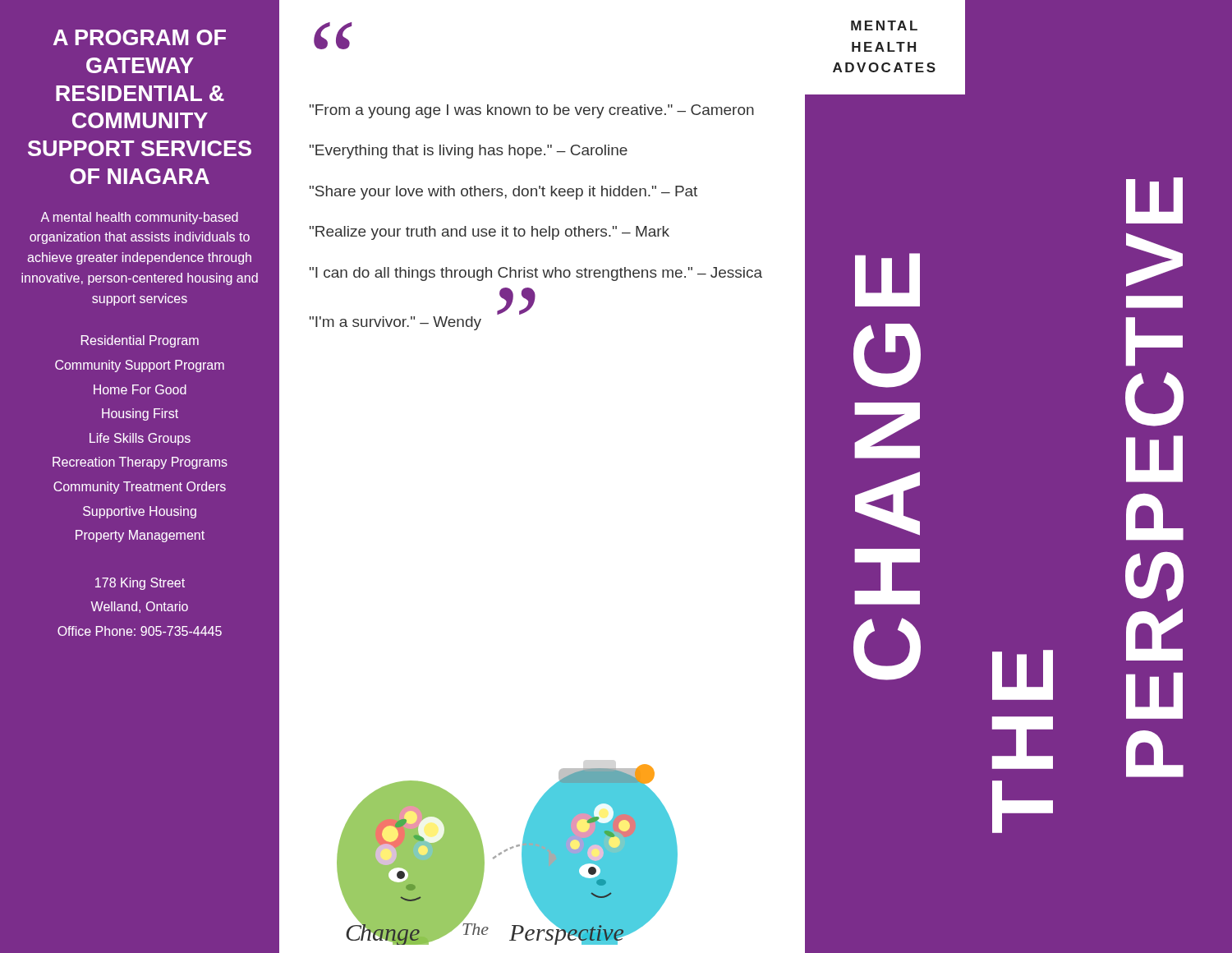Select the block starting "Housing First"
The image size is (1232, 953).
point(140,414)
